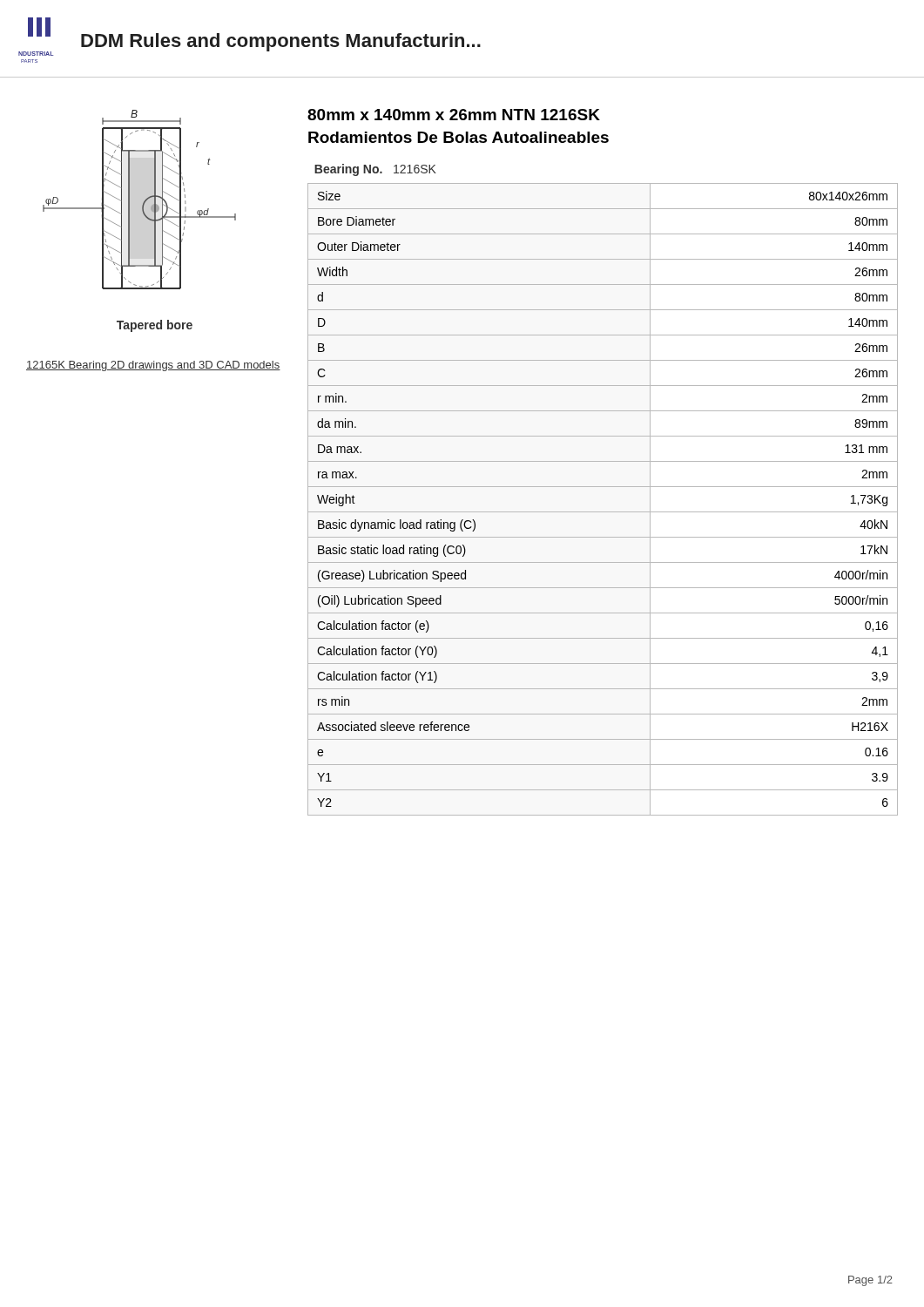This screenshot has width=924, height=1307.
Task: Navigate to the passage starting "12165K Bearing 2D drawings"
Action: 153,365
